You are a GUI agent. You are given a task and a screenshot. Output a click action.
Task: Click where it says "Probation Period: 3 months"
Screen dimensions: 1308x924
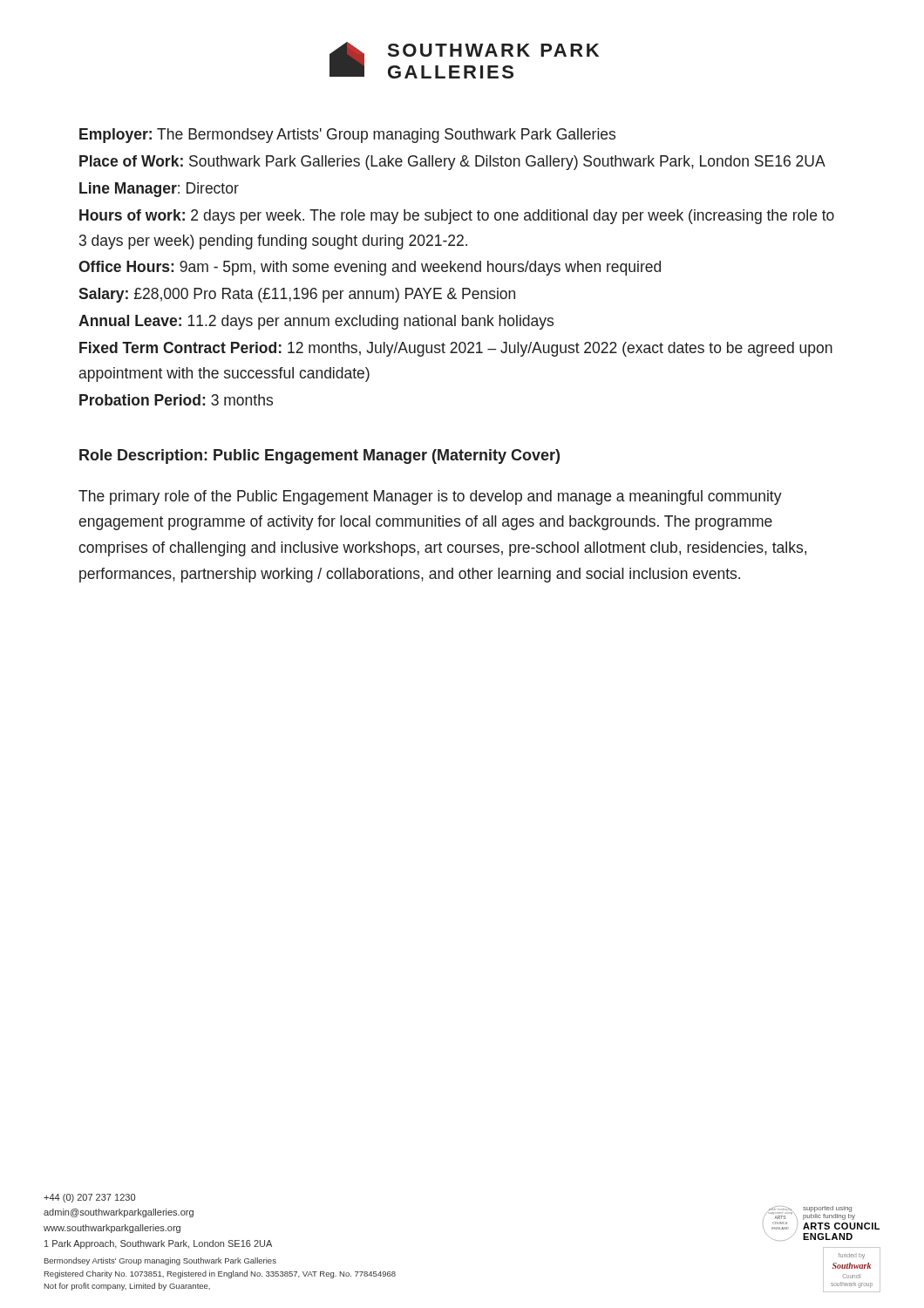coord(176,400)
